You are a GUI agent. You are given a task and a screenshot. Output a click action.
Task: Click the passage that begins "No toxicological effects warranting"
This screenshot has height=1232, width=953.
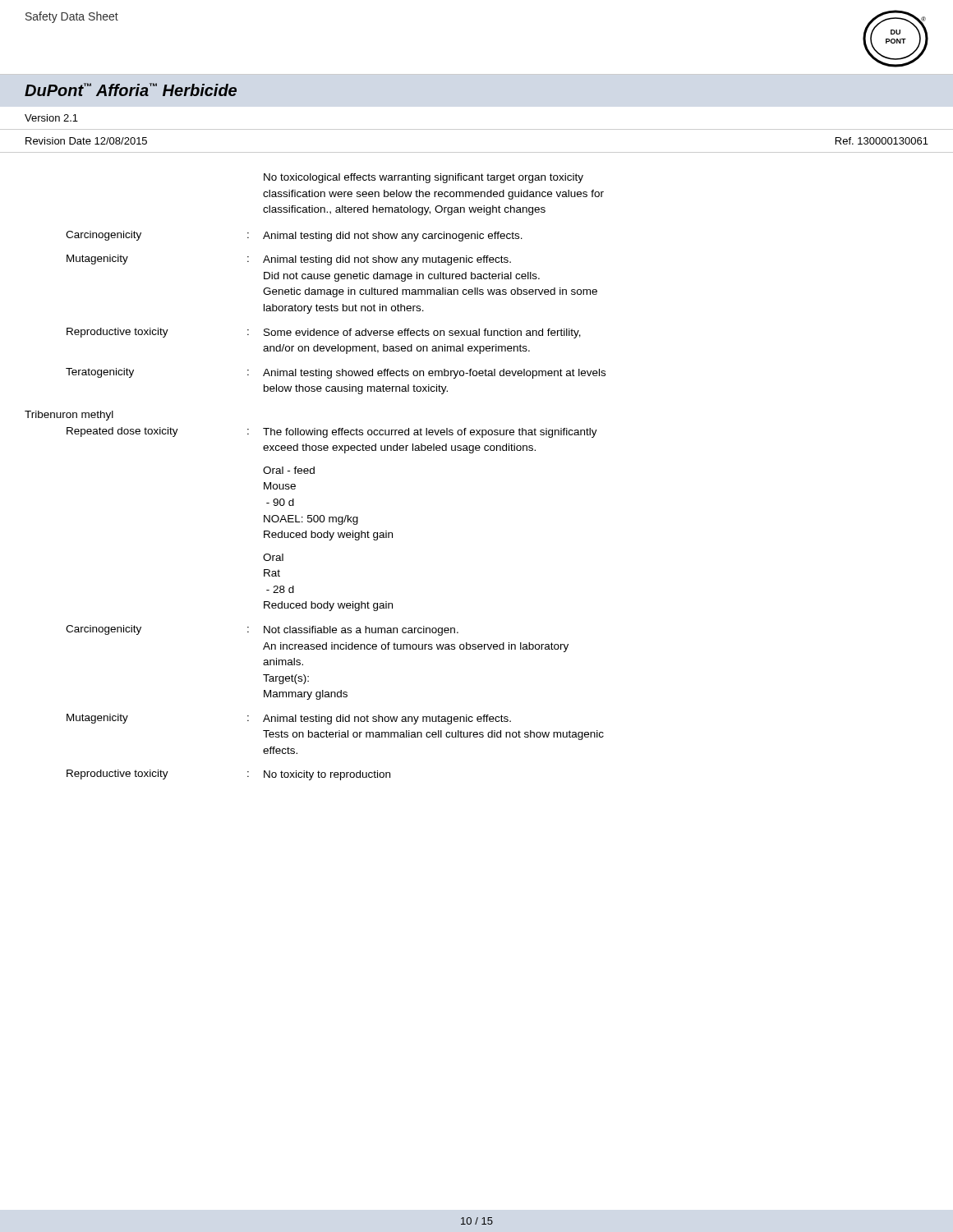pos(433,193)
